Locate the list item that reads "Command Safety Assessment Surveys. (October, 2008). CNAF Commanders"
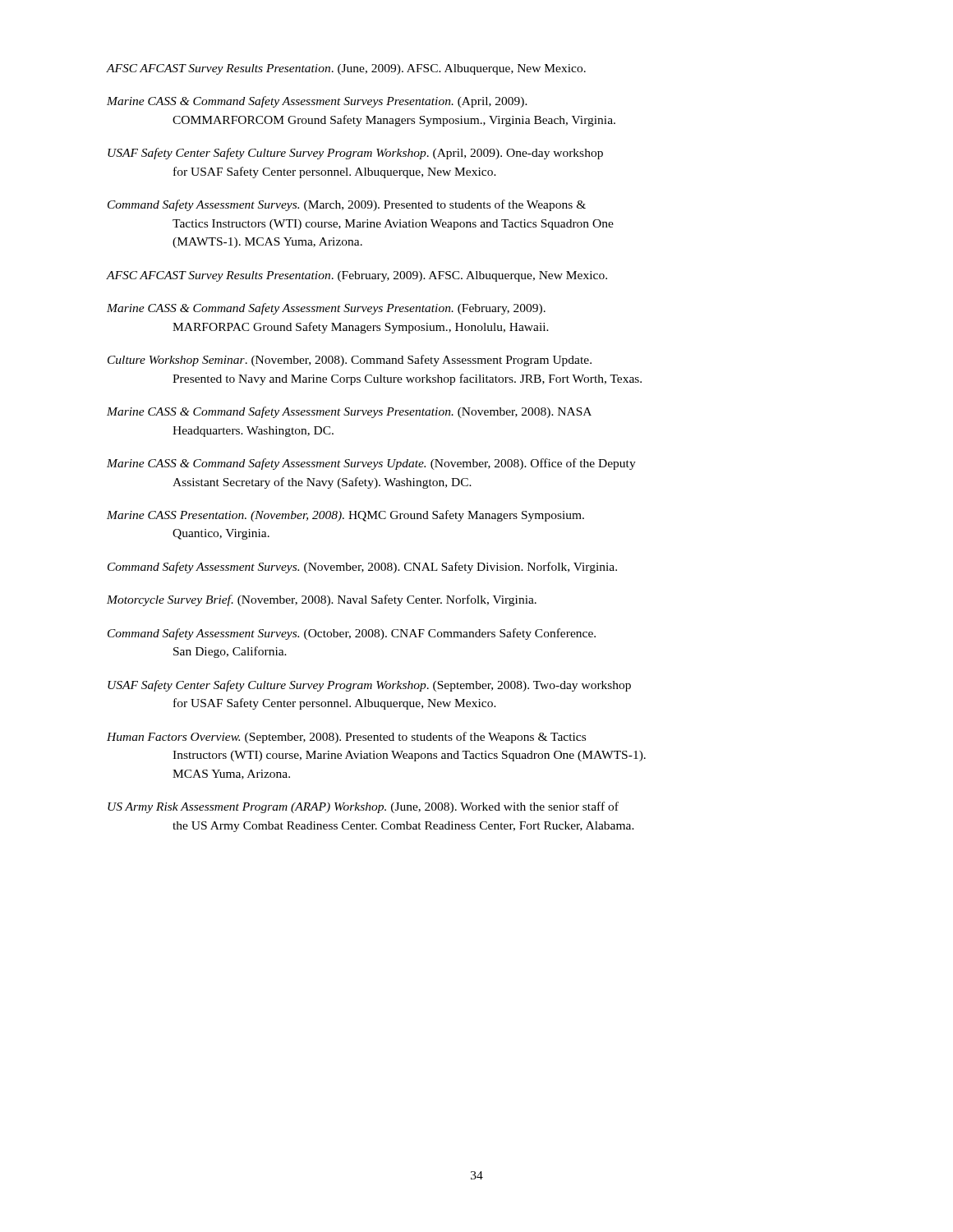 [x=476, y=643]
